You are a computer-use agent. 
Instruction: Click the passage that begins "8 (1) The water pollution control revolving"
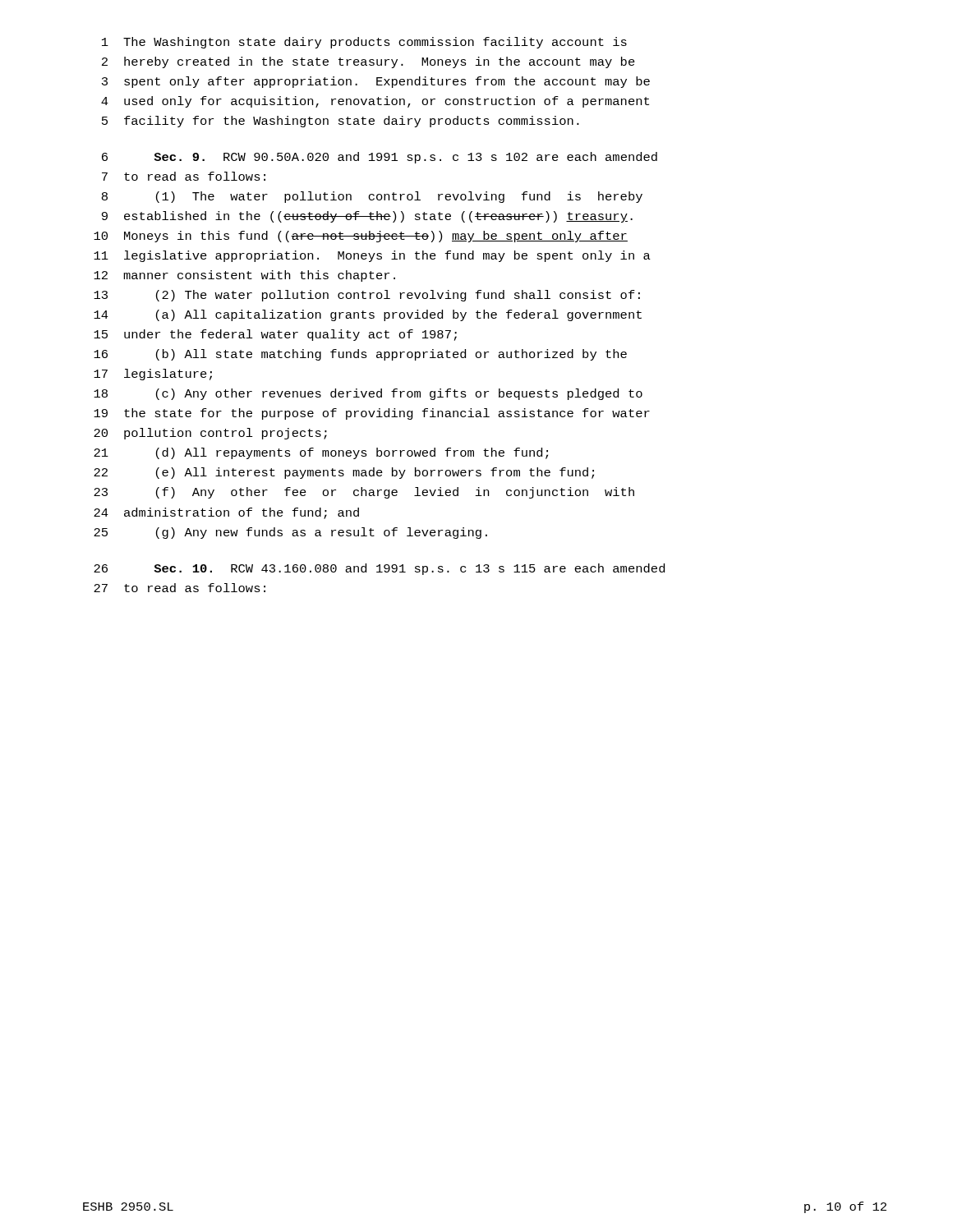tap(485, 197)
